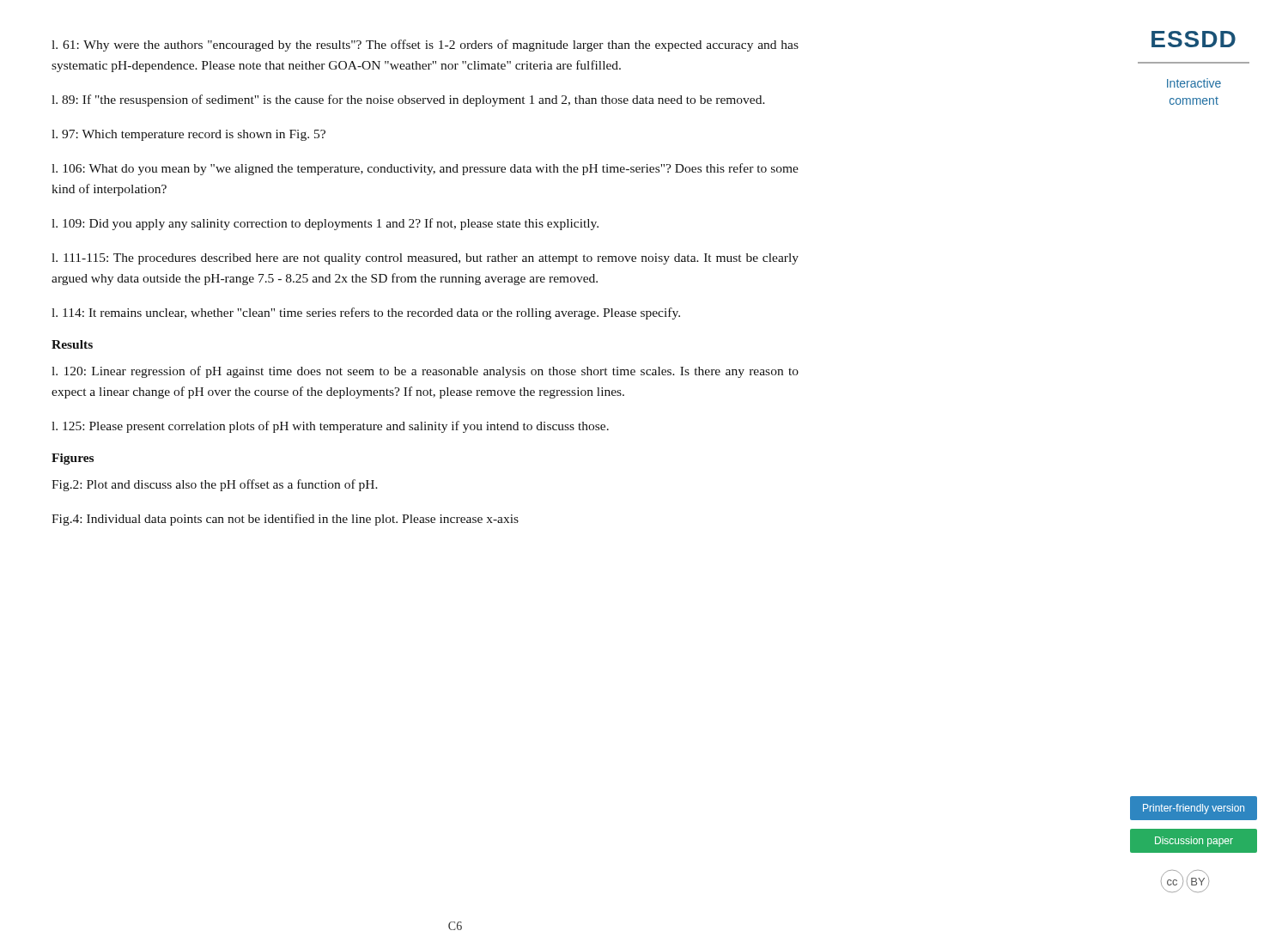The height and width of the screenshot is (949, 1288).
Task: Locate the text block starting "l. 106: What do you mean"
Action: pyautogui.click(x=425, y=178)
